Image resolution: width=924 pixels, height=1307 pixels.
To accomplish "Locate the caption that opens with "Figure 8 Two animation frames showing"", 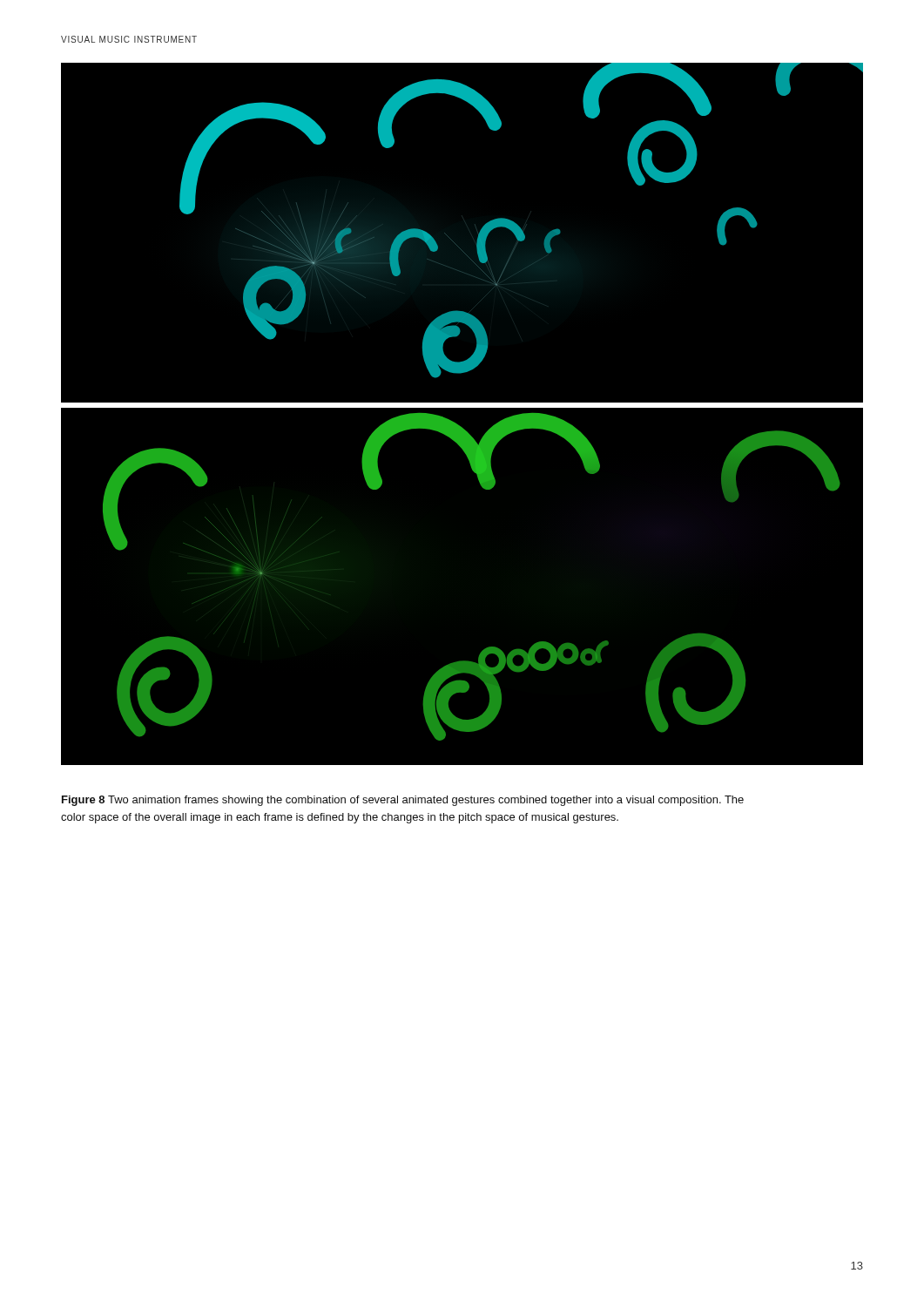I will 402,808.
